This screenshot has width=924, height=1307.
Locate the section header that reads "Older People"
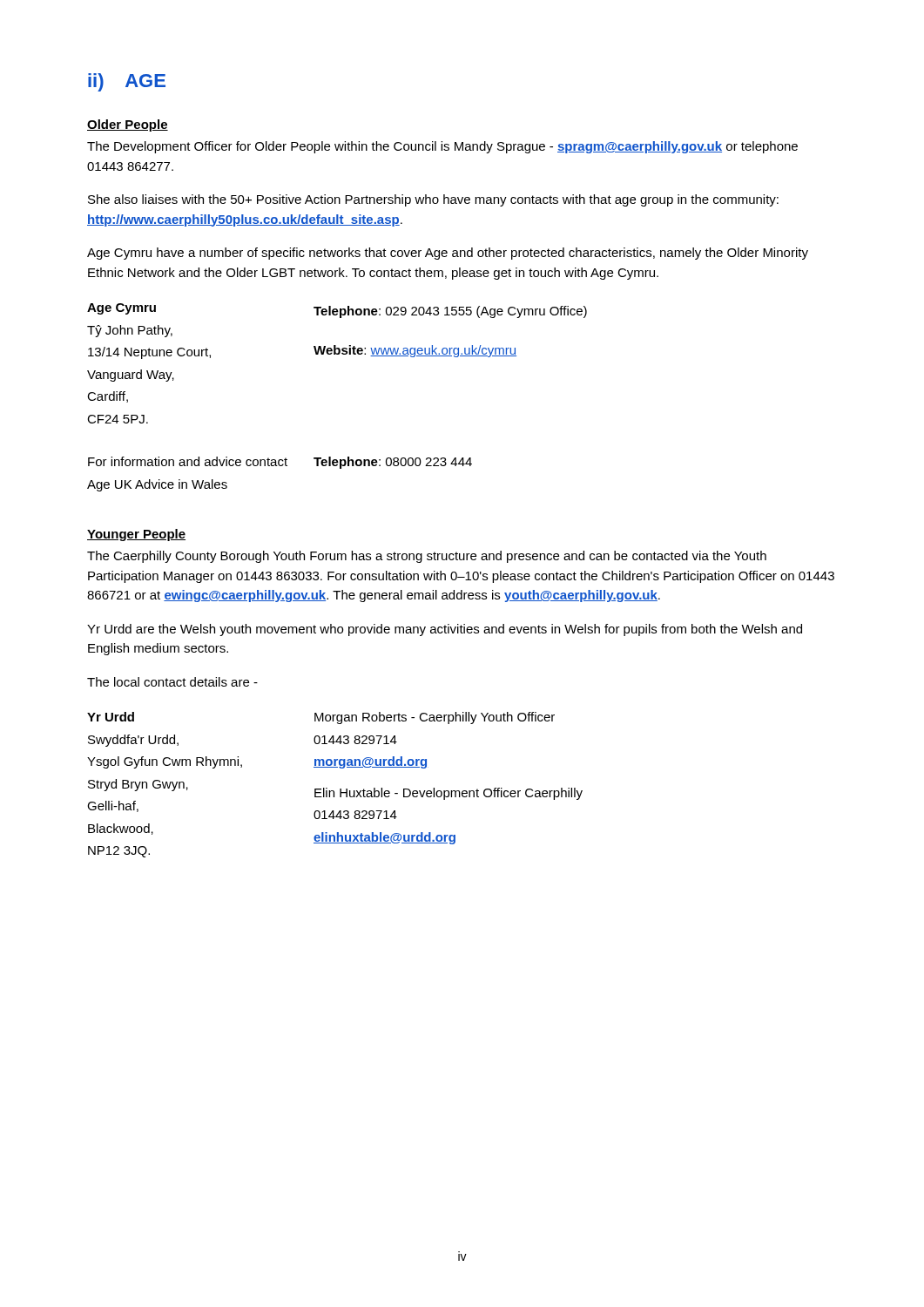tap(127, 124)
